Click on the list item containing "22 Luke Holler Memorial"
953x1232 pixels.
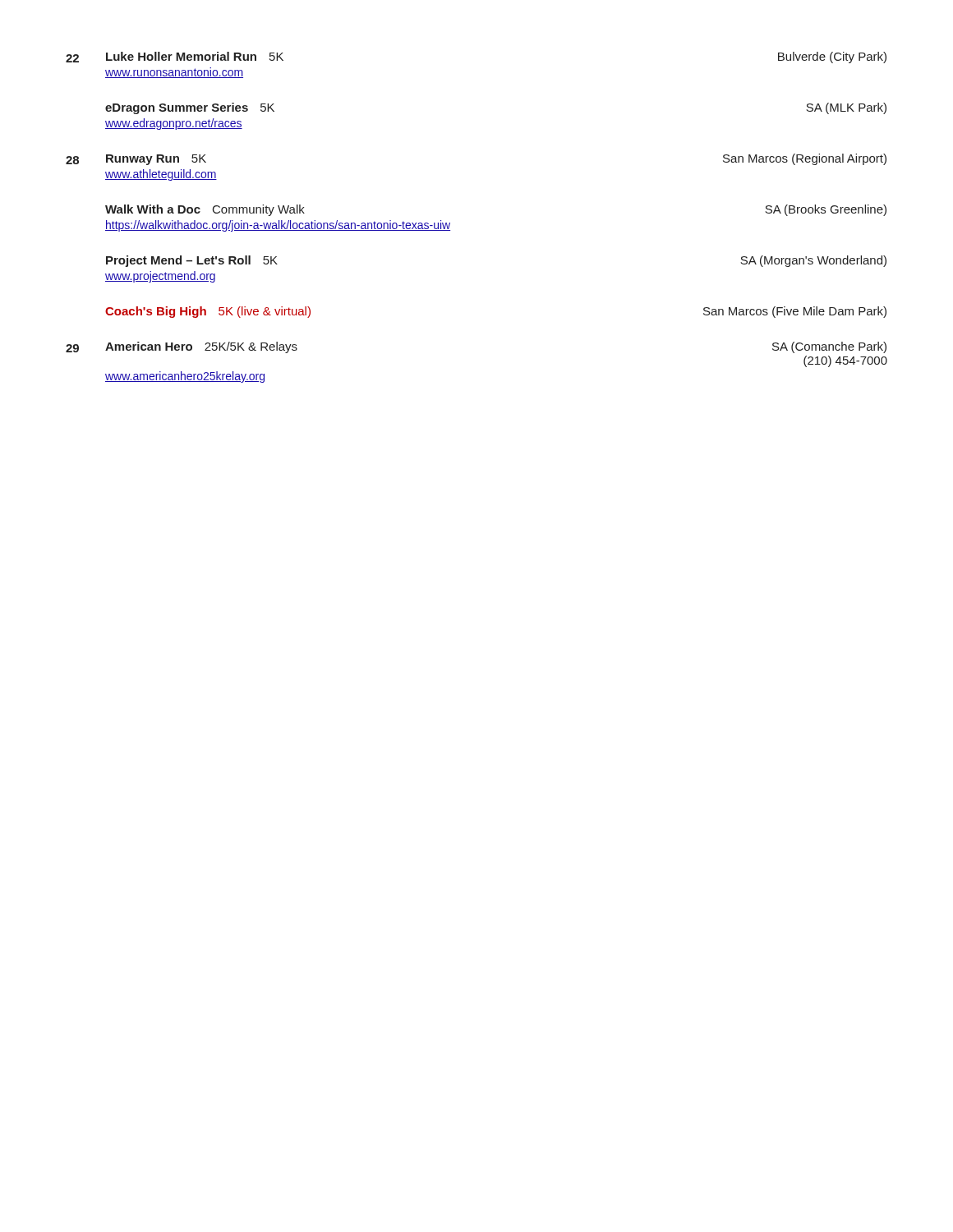pyautogui.click(x=180, y=57)
